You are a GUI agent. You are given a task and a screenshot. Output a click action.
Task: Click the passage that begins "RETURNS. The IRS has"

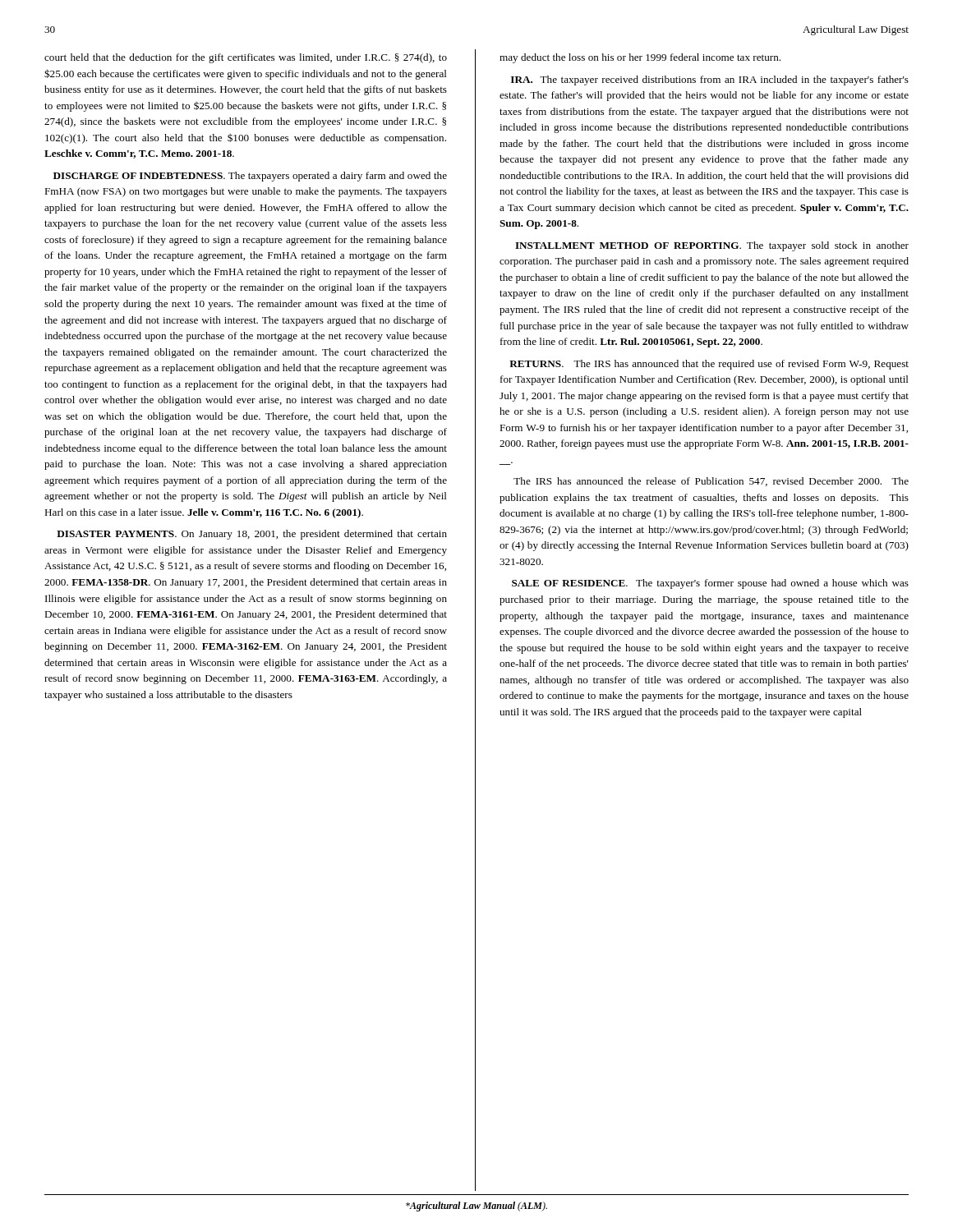tap(704, 411)
